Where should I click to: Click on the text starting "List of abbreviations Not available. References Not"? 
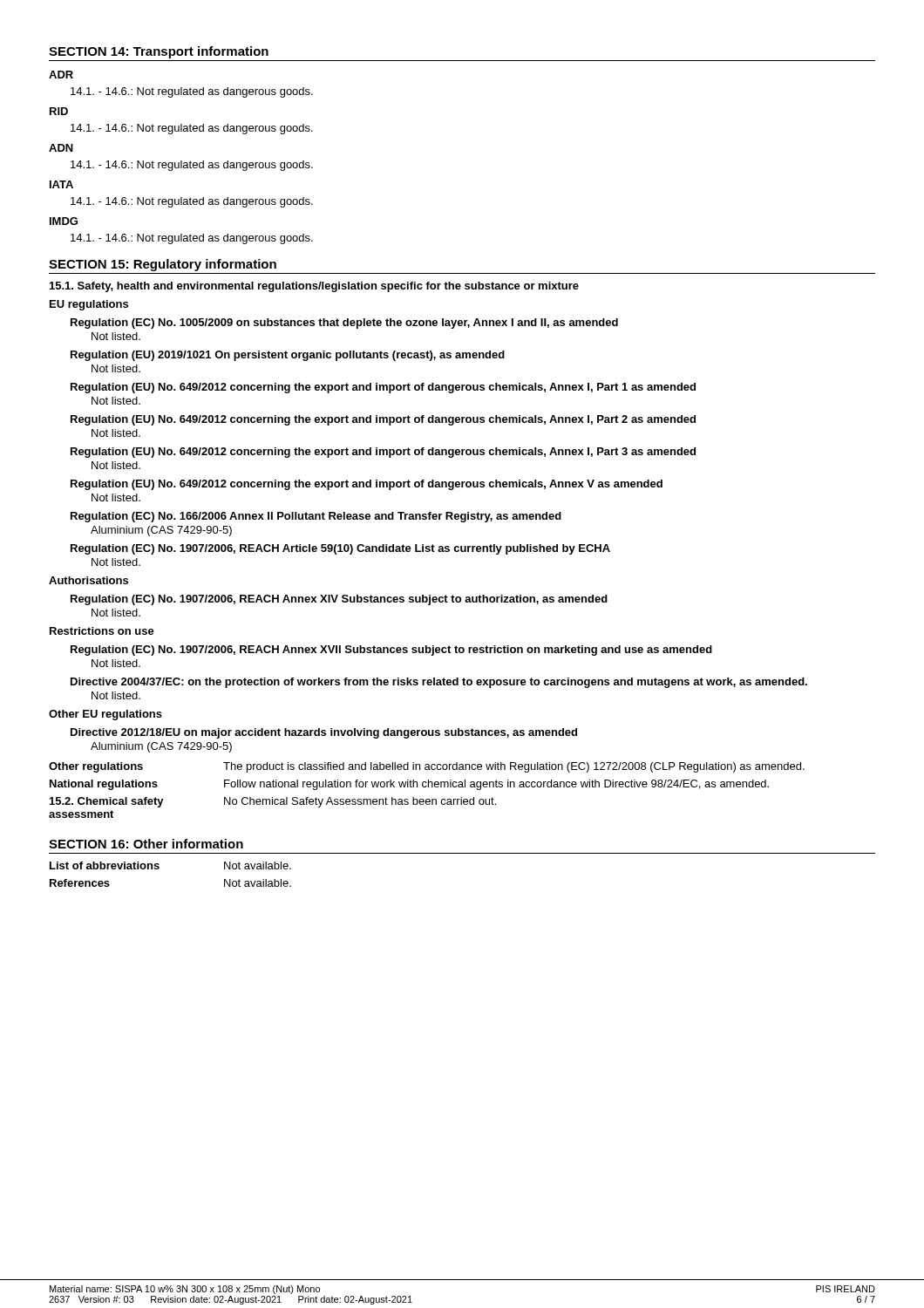(102, 865)
